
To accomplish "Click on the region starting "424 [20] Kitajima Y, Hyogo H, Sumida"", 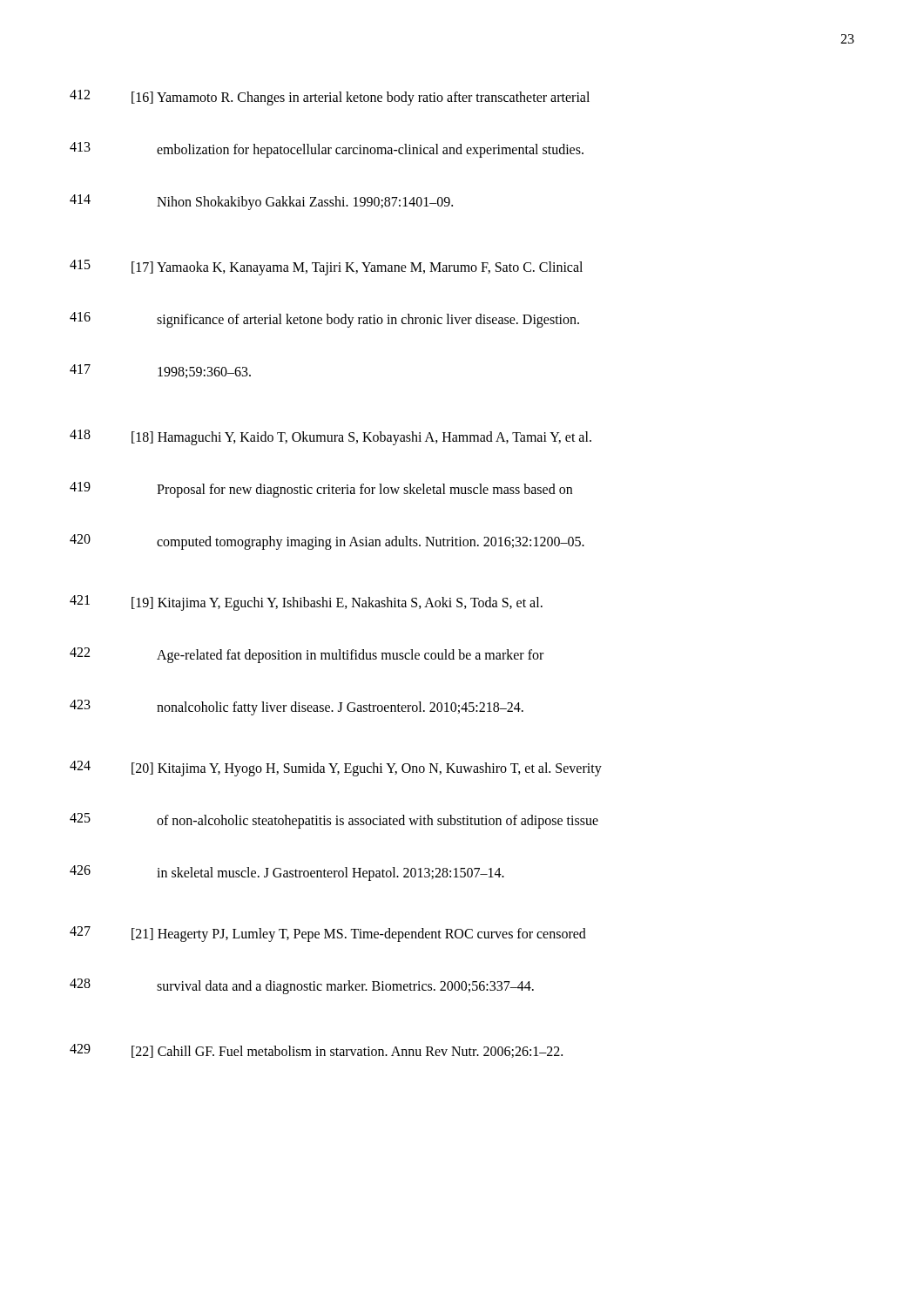I will 462,769.
